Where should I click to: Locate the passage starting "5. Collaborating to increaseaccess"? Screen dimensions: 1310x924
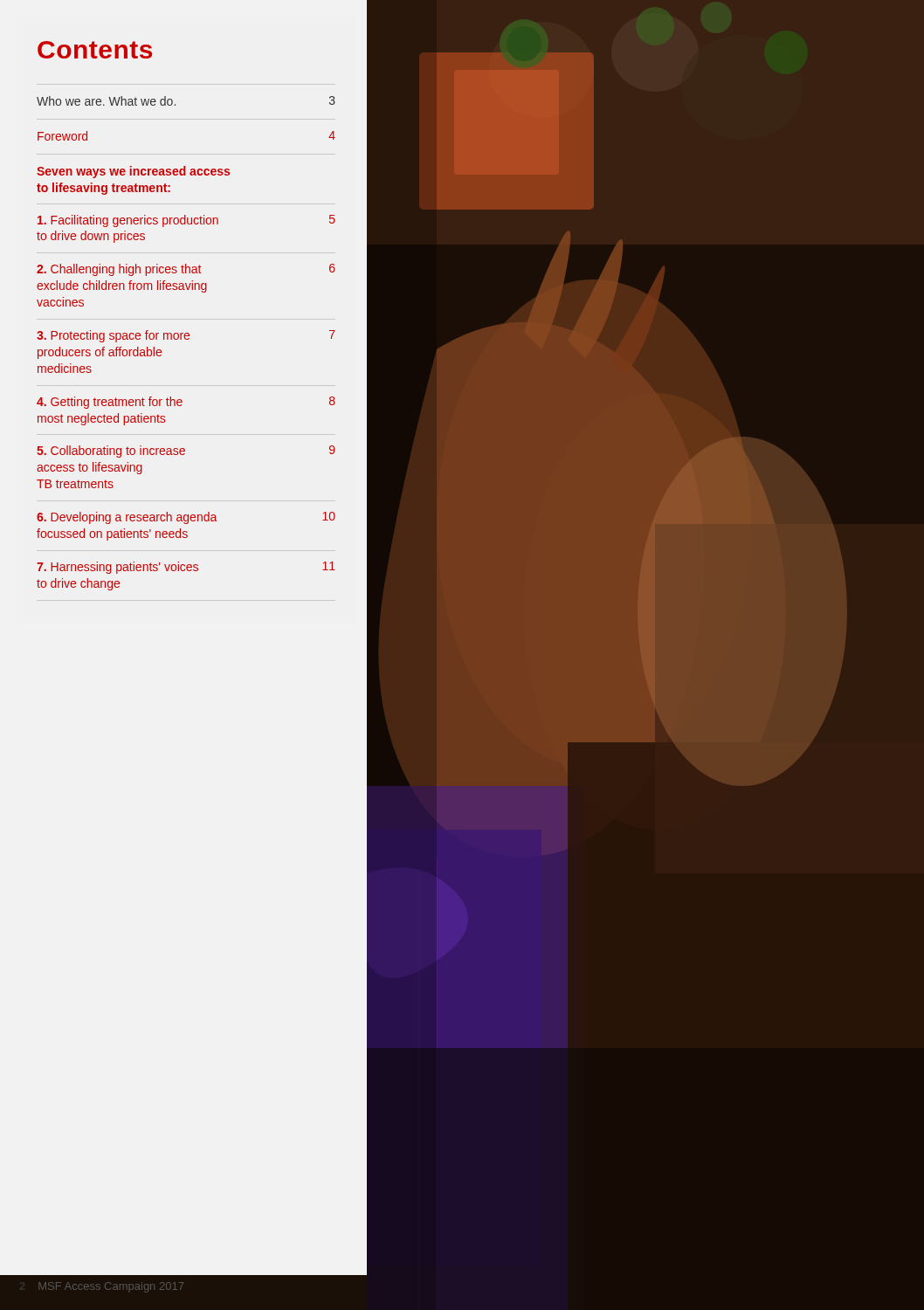click(x=186, y=452)
